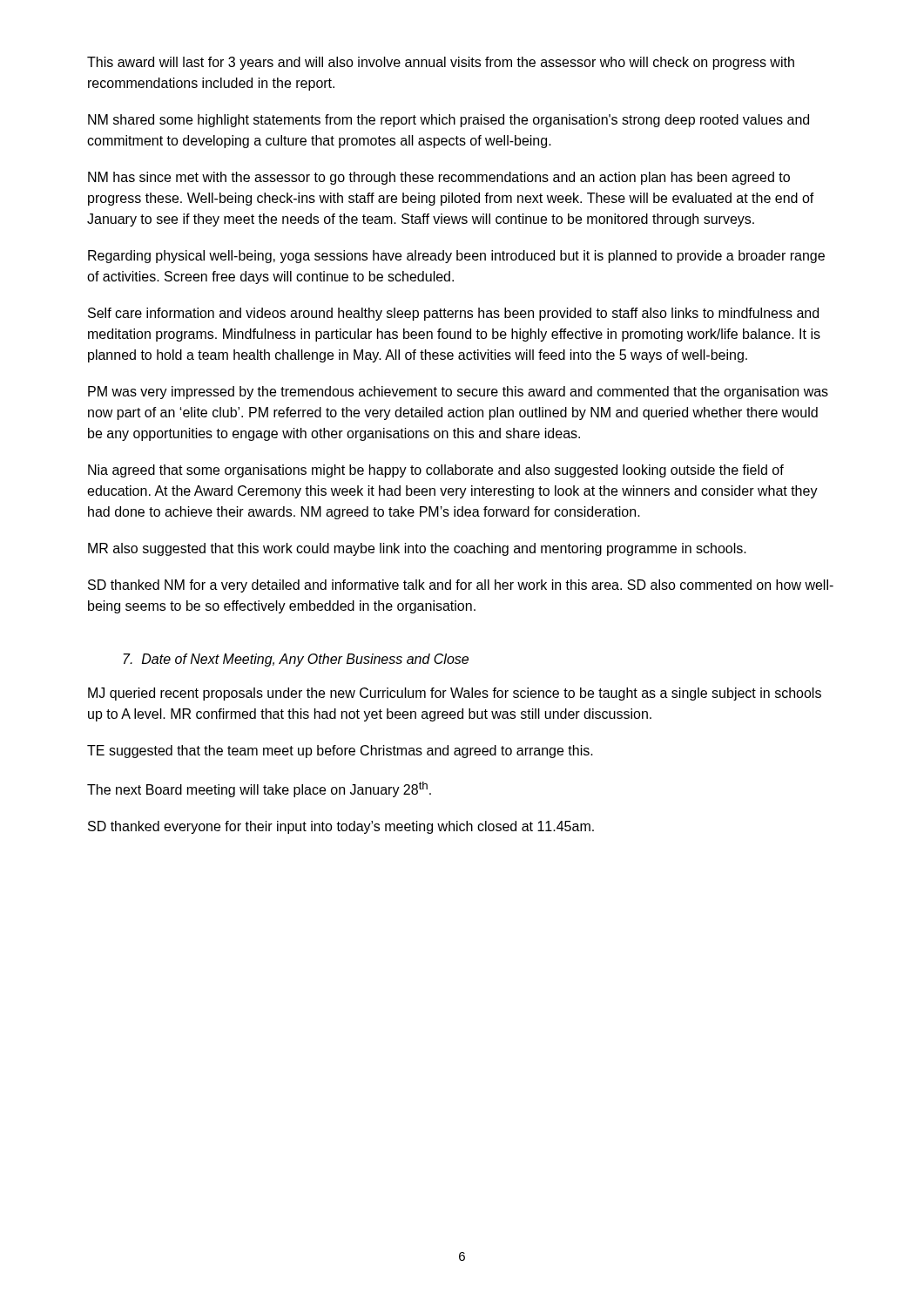924x1307 pixels.
Task: Select the text block that reads "Regarding physical well-being, yoga sessions"
Action: coord(456,266)
